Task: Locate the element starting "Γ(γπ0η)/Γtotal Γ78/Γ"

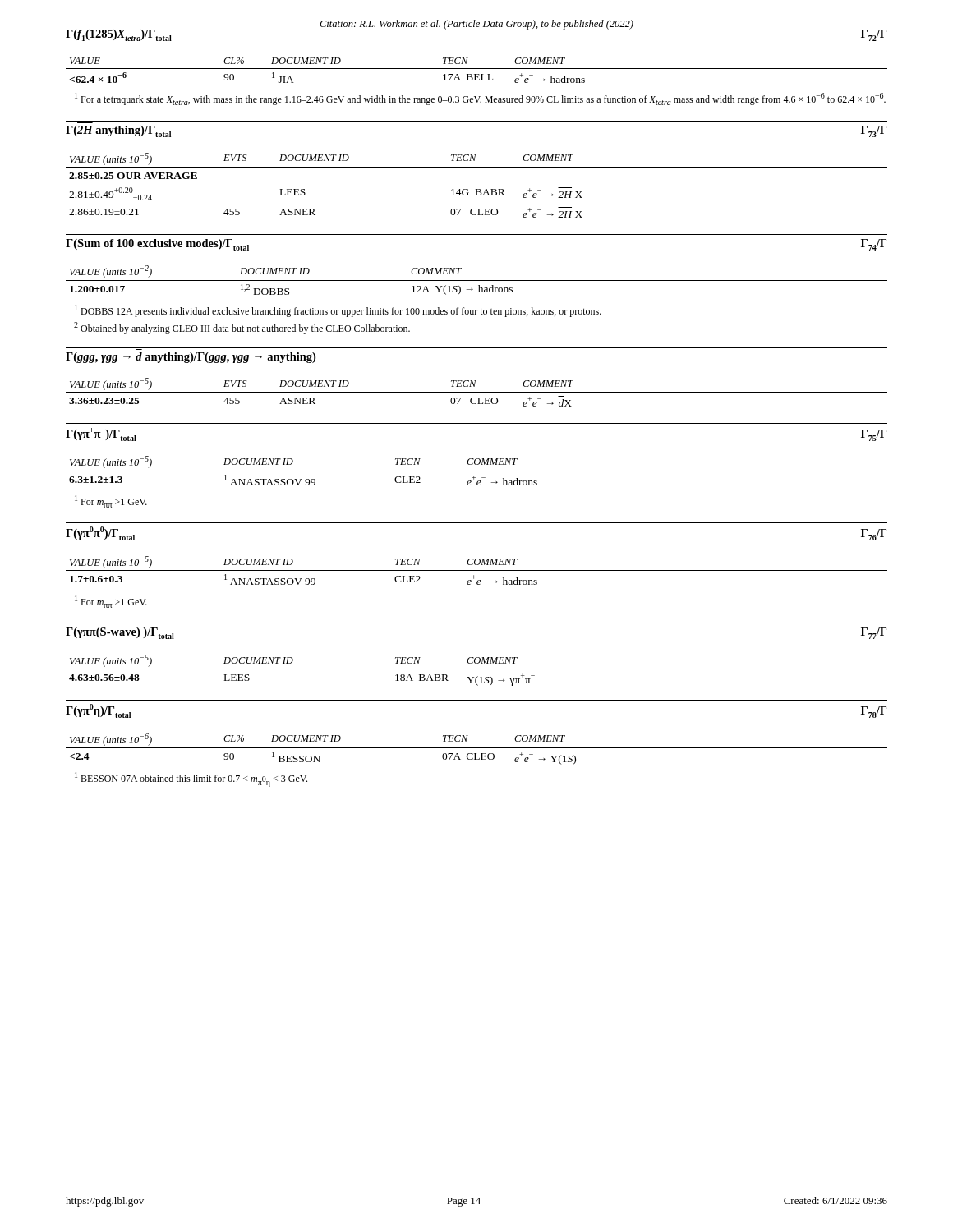Action: 476,709
